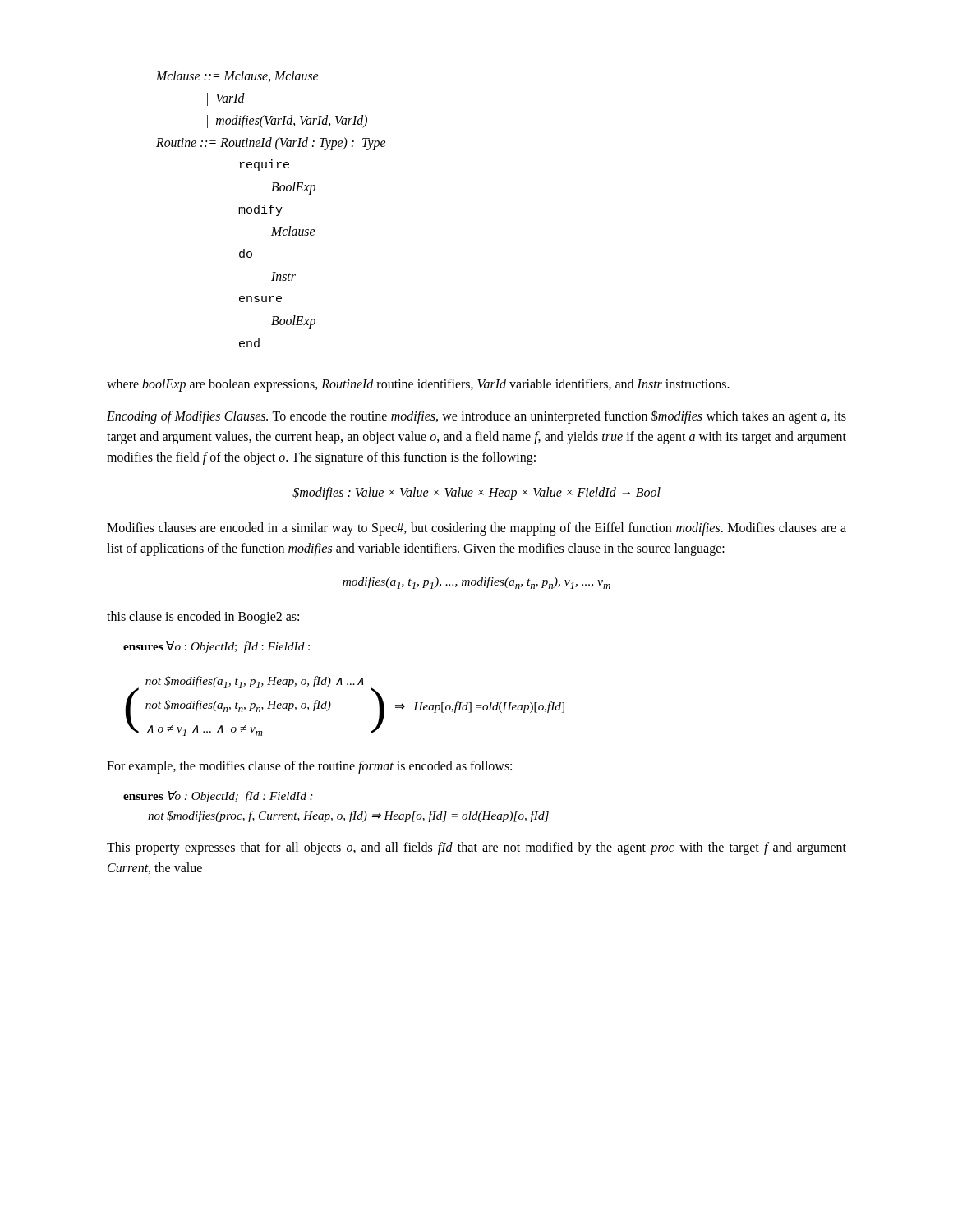The image size is (953, 1232).
Task: Click on the formula that says "modifies(a1, t1, p1), ..., modifies(an, tn,"
Action: point(476,583)
